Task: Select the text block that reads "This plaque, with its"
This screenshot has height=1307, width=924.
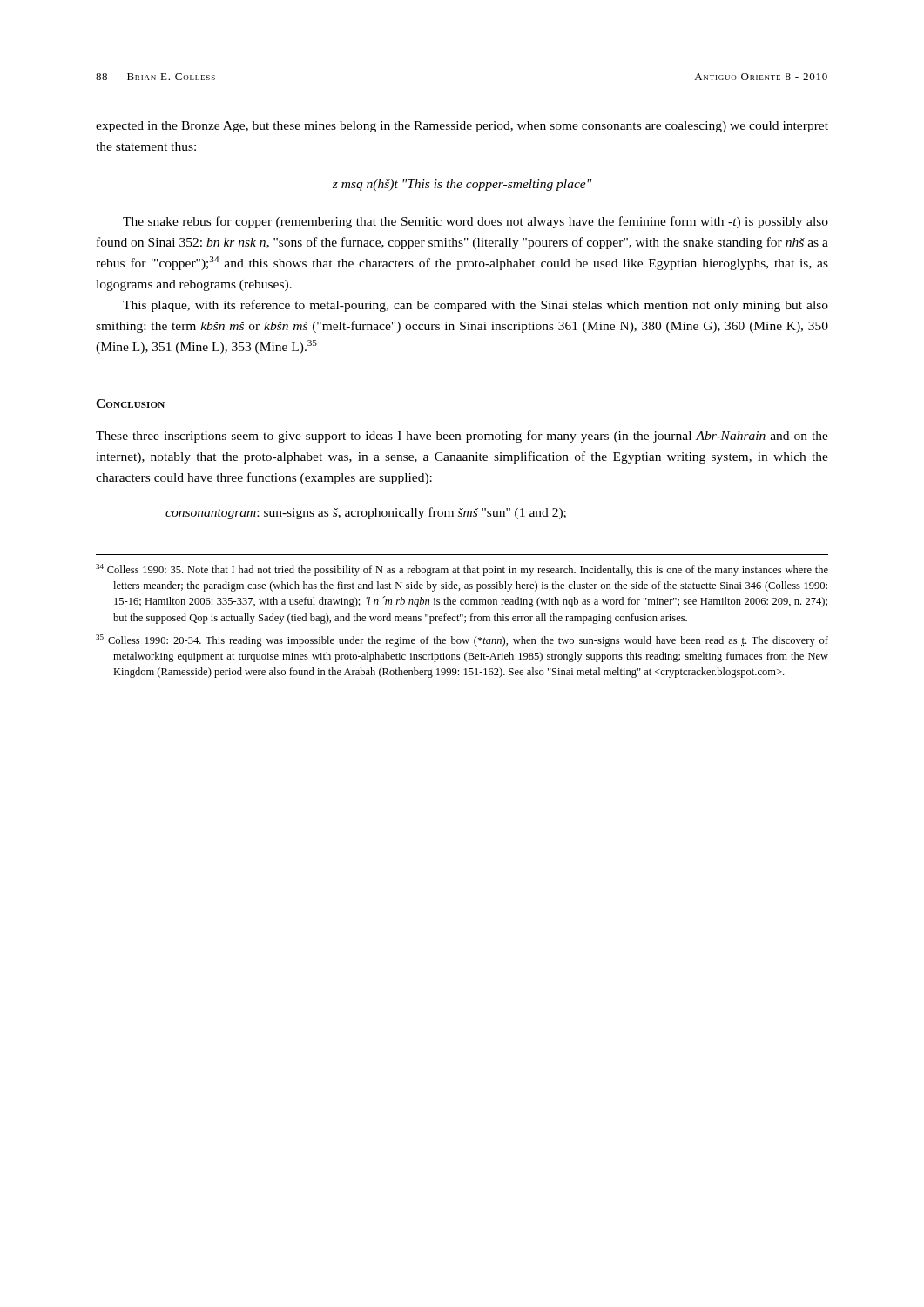Action: [x=462, y=326]
